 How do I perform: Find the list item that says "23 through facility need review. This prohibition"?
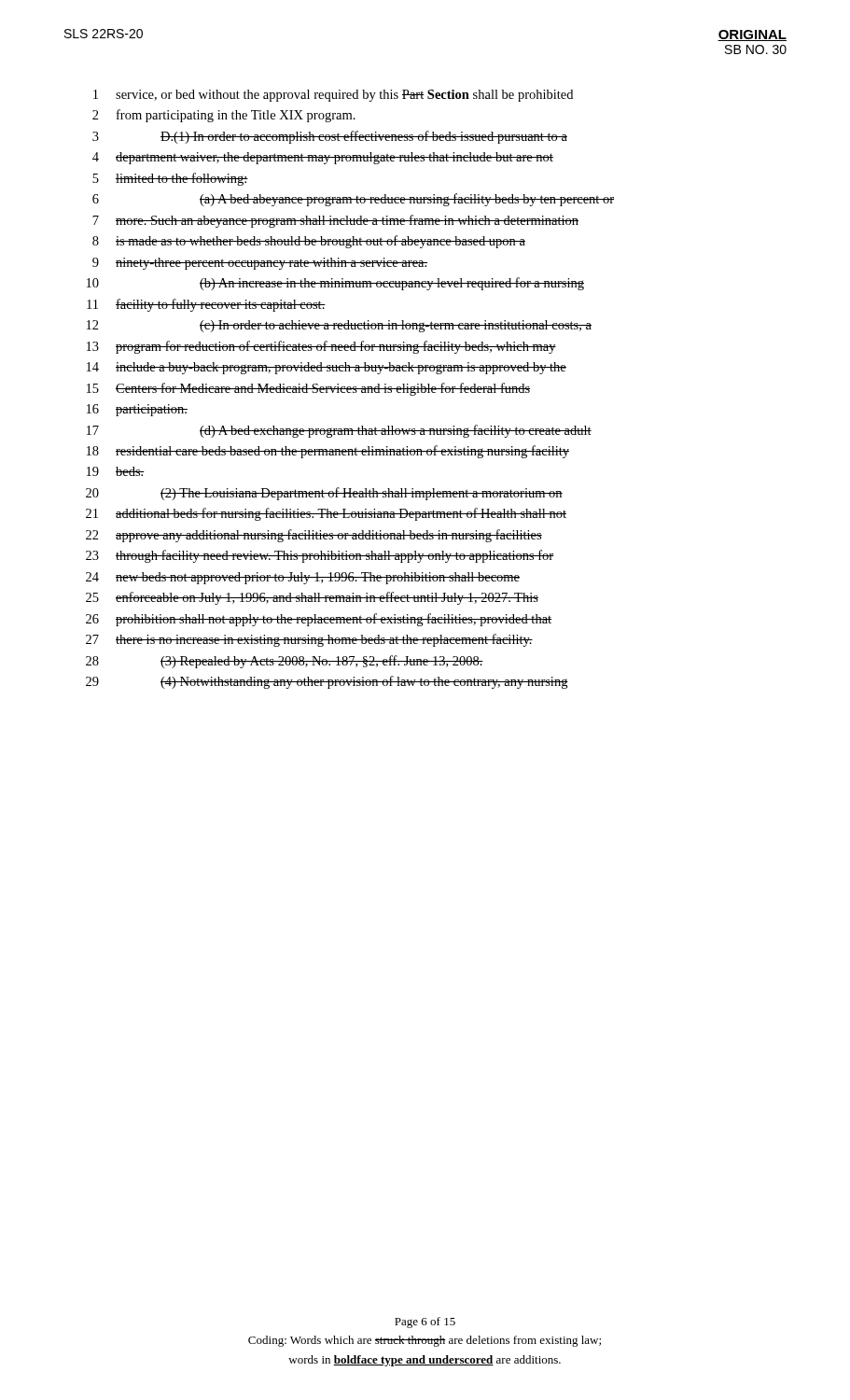[425, 556]
